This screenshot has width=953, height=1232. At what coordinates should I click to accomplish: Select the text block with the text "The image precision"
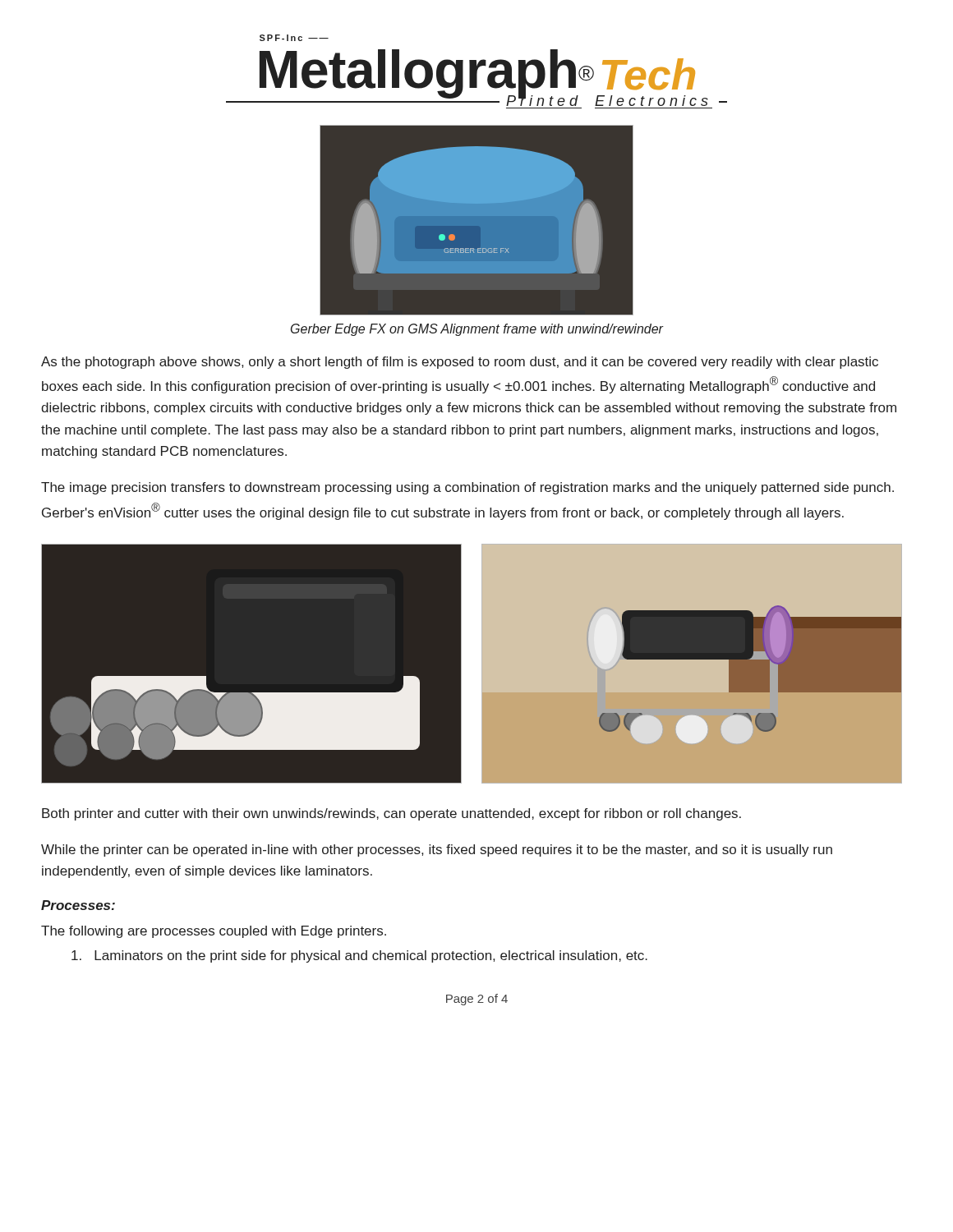[x=468, y=500]
